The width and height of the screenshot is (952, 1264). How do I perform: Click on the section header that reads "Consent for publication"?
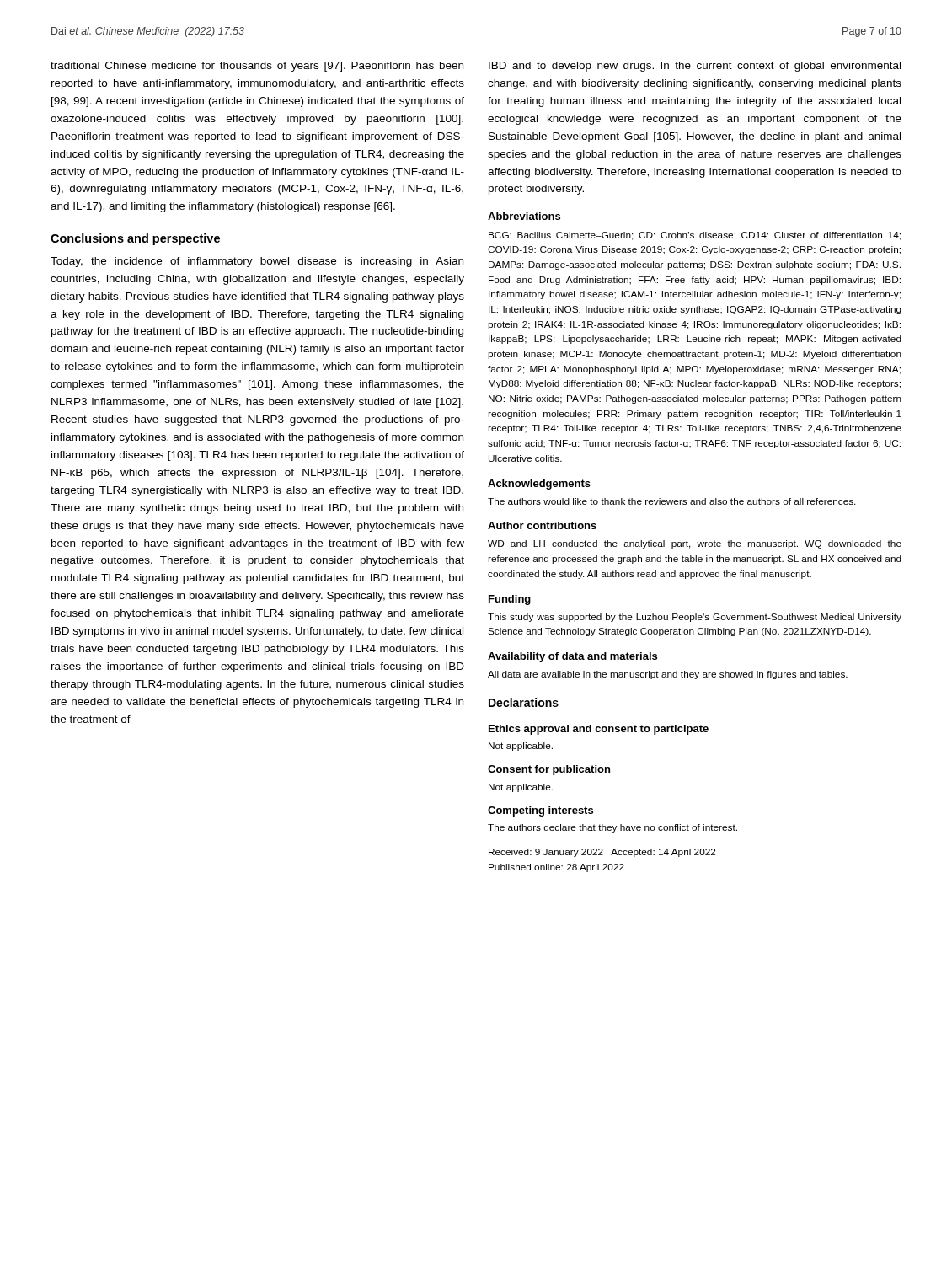coord(549,769)
